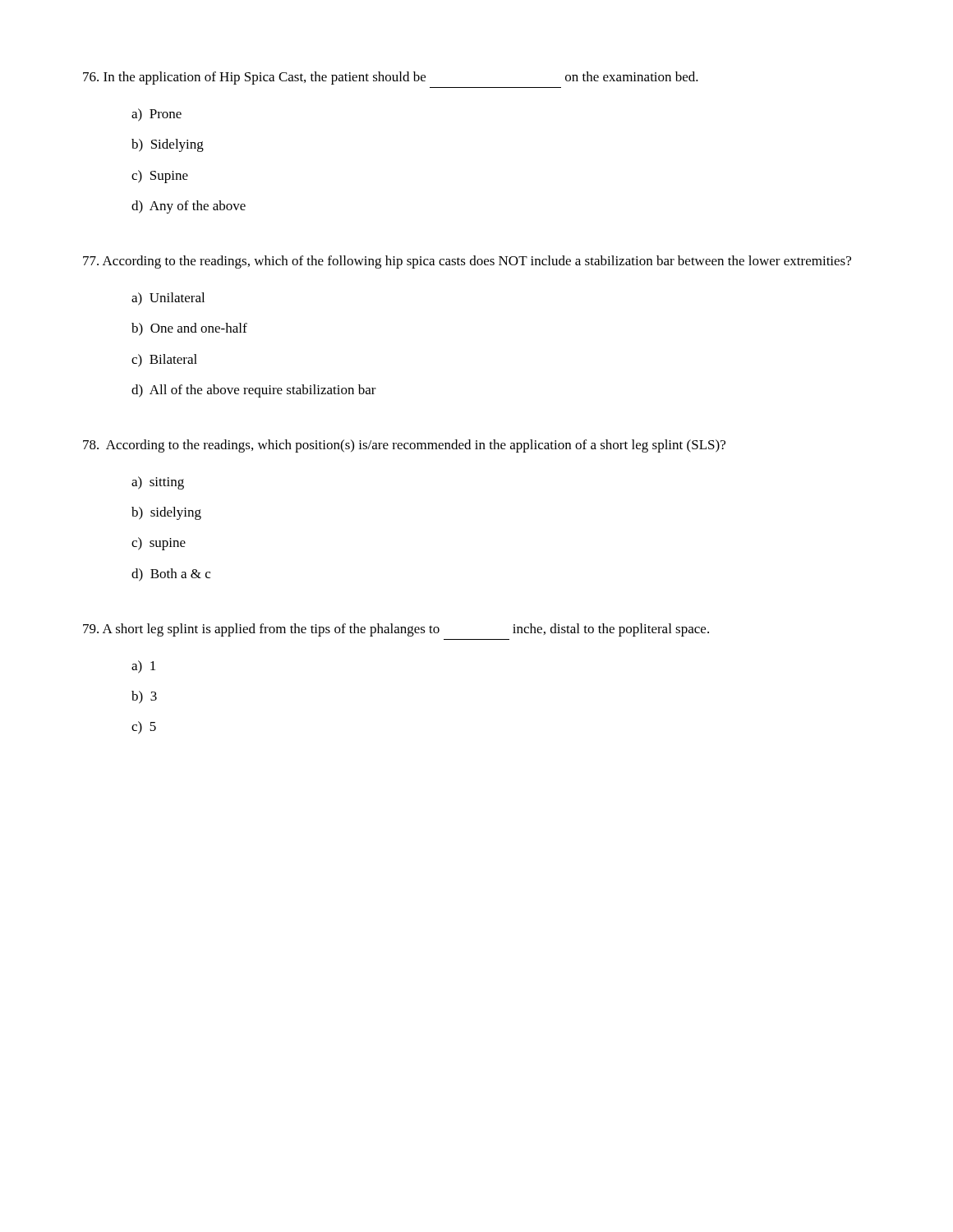Image resolution: width=953 pixels, height=1232 pixels.
Task: Select the list item containing "b) One and one-half"
Action: 189,328
